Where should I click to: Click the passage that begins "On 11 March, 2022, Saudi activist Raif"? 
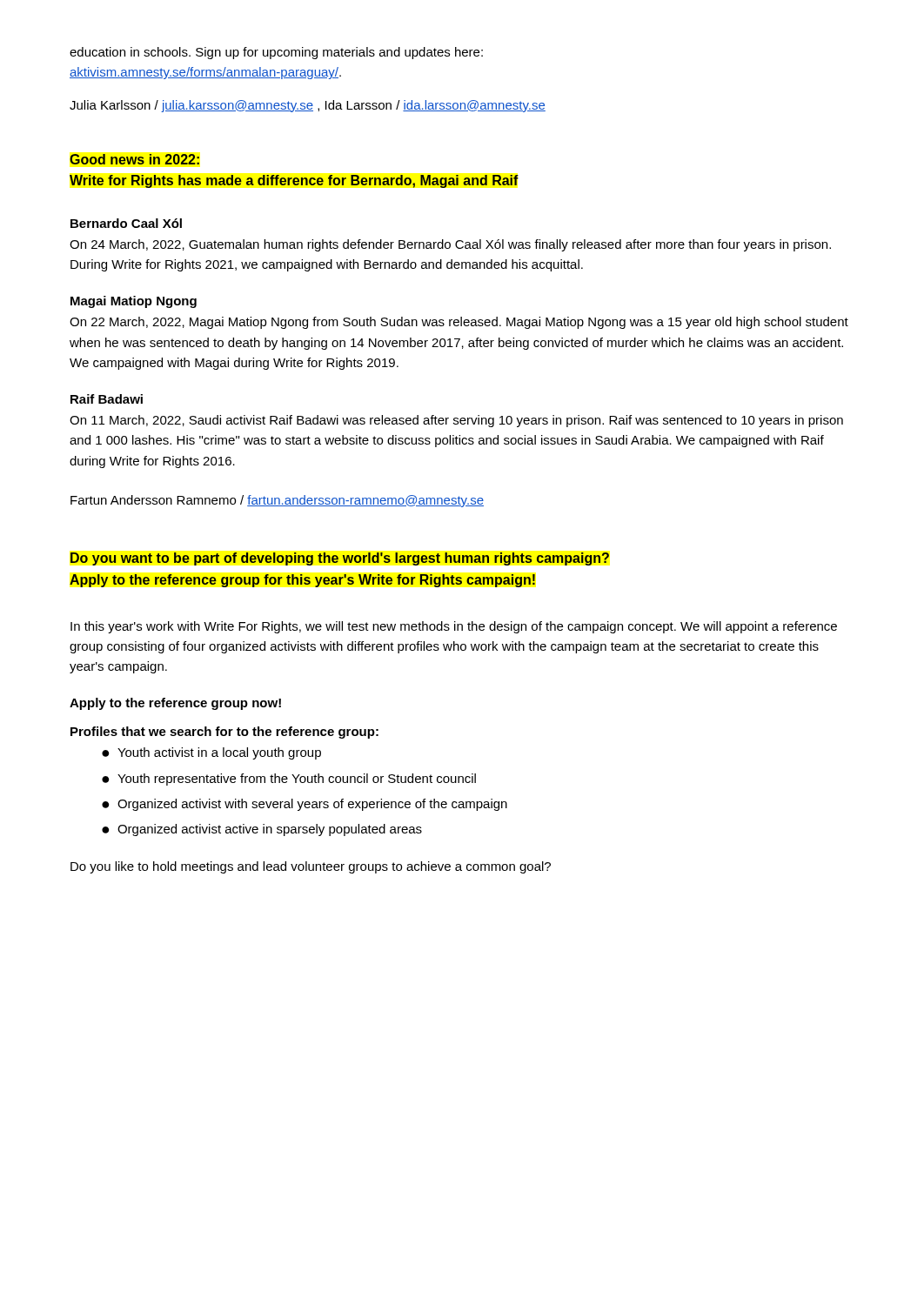click(457, 440)
